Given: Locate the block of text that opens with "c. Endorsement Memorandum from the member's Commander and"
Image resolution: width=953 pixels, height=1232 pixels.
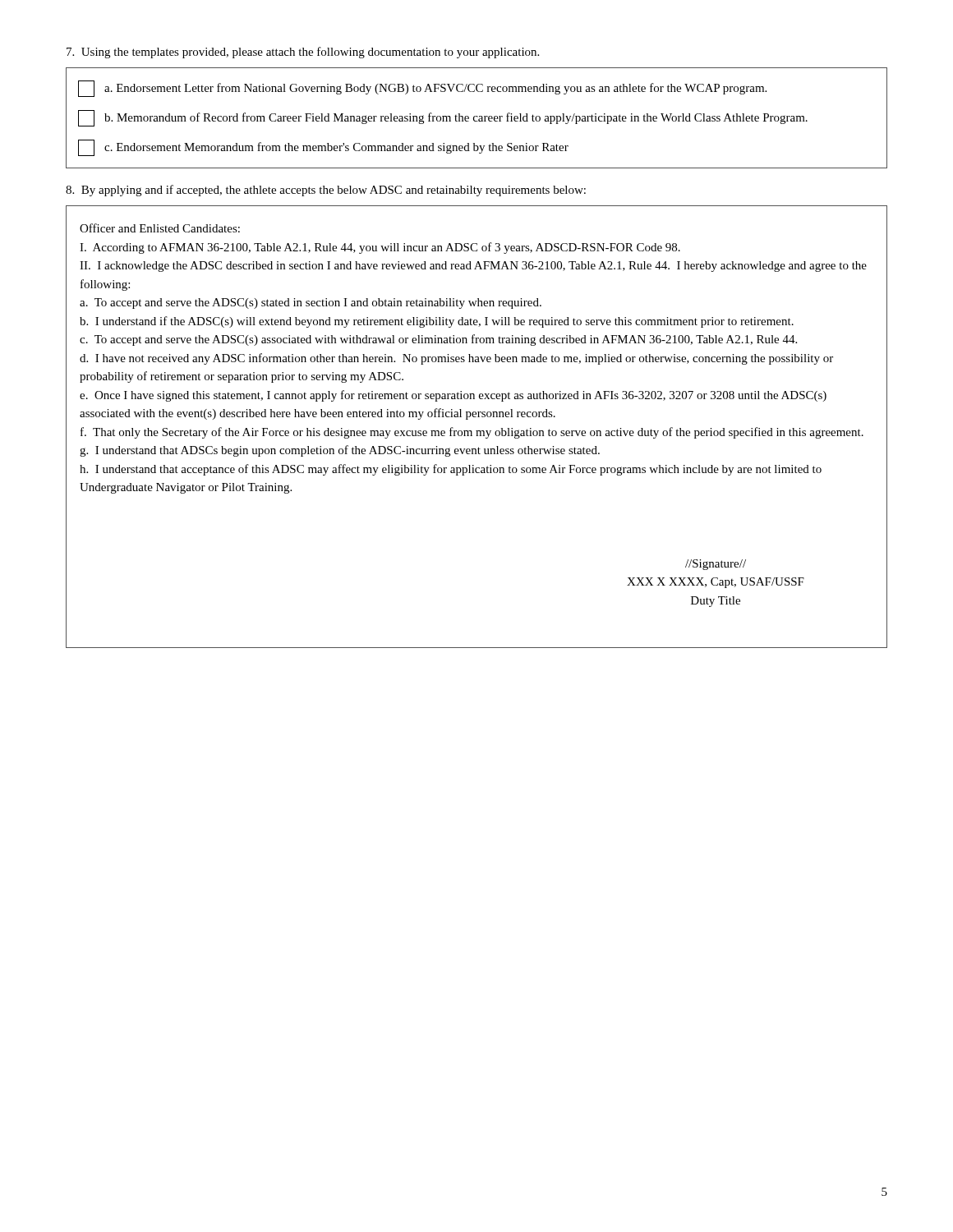Looking at the screenshot, I should tap(323, 147).
